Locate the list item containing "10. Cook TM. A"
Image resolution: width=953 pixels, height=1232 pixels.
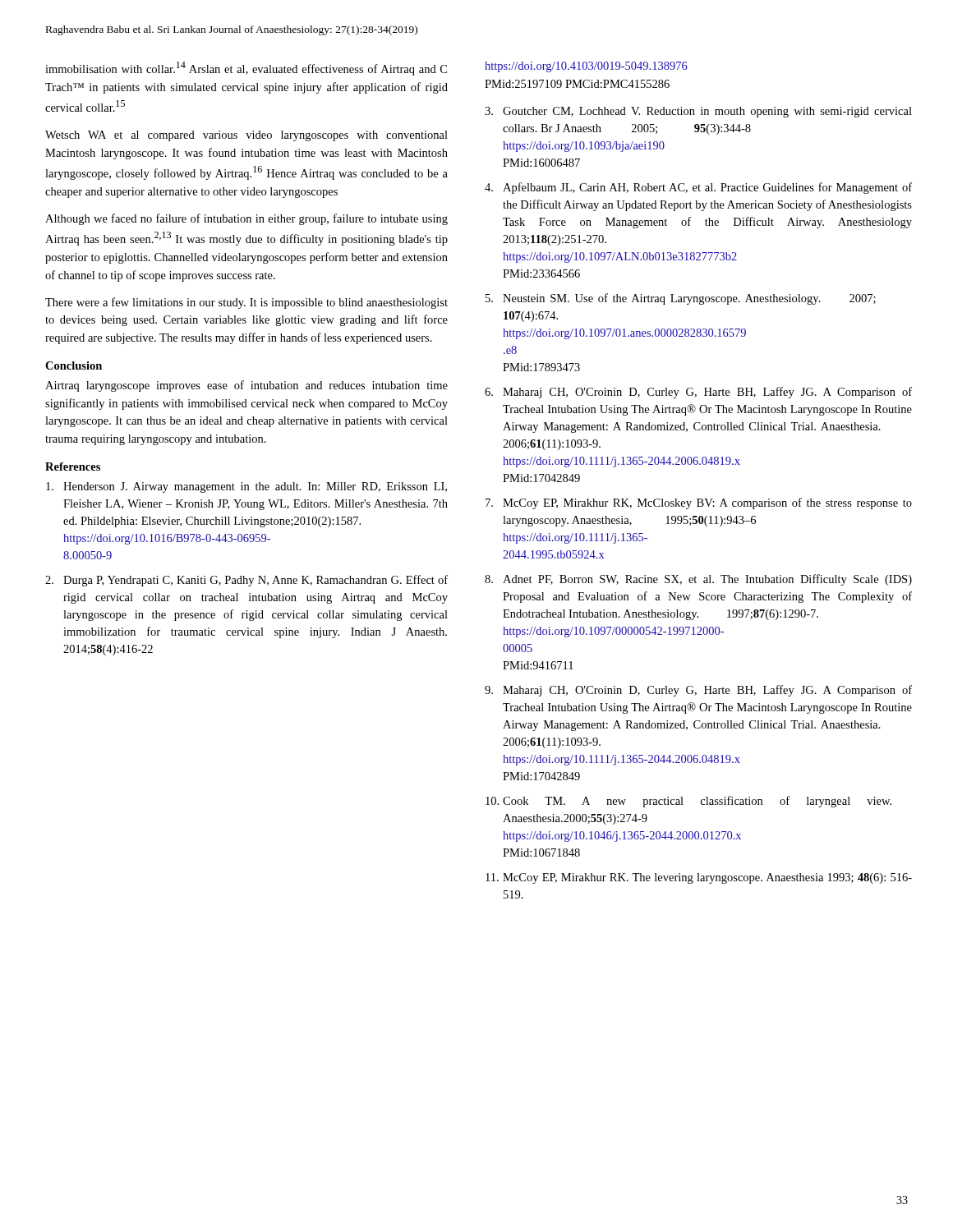point(698,827)
